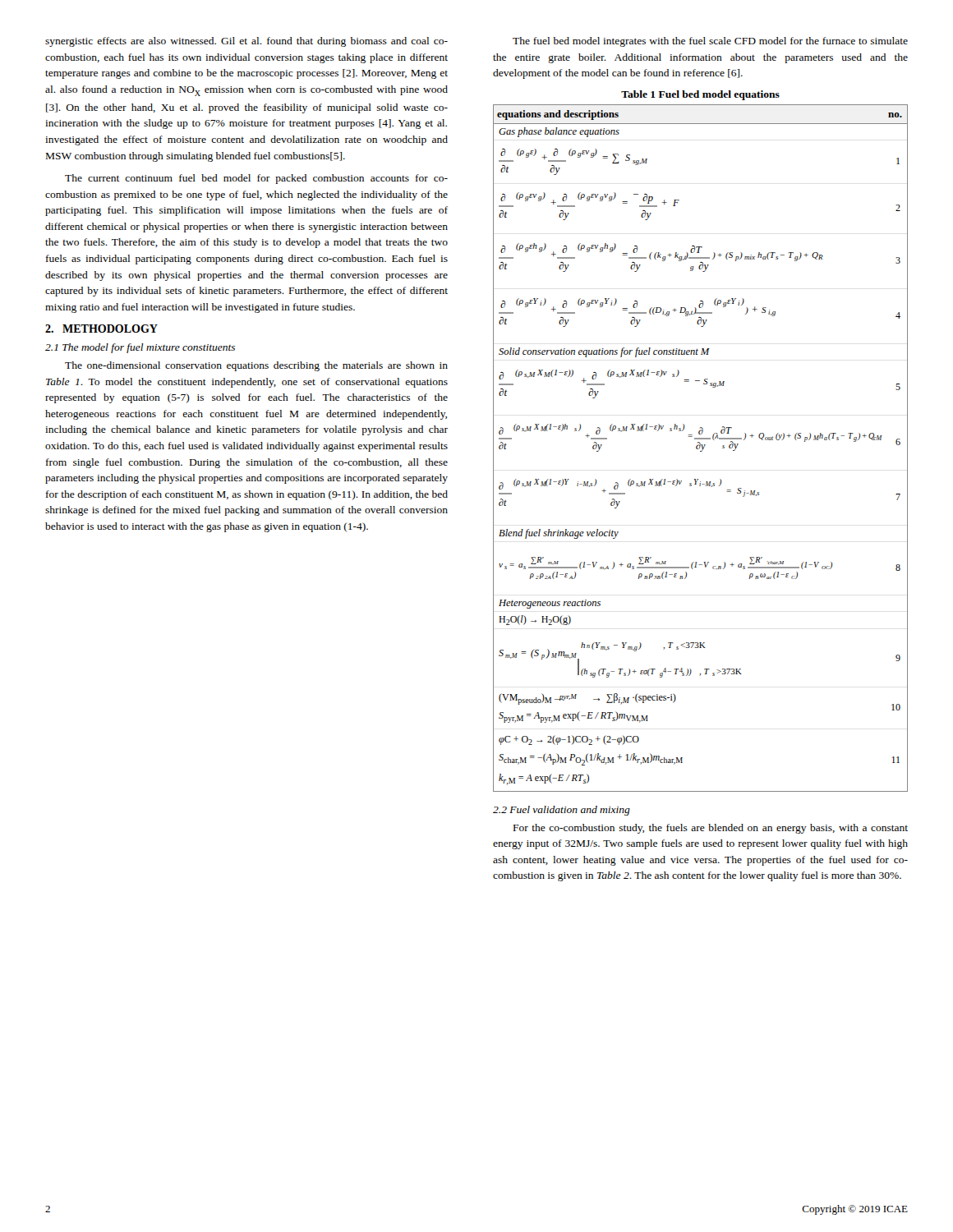Click on the block starting "2.2 Fuel validation and mixing"
This screenshot has width=953, height=1232.
(x=561, y=809)
